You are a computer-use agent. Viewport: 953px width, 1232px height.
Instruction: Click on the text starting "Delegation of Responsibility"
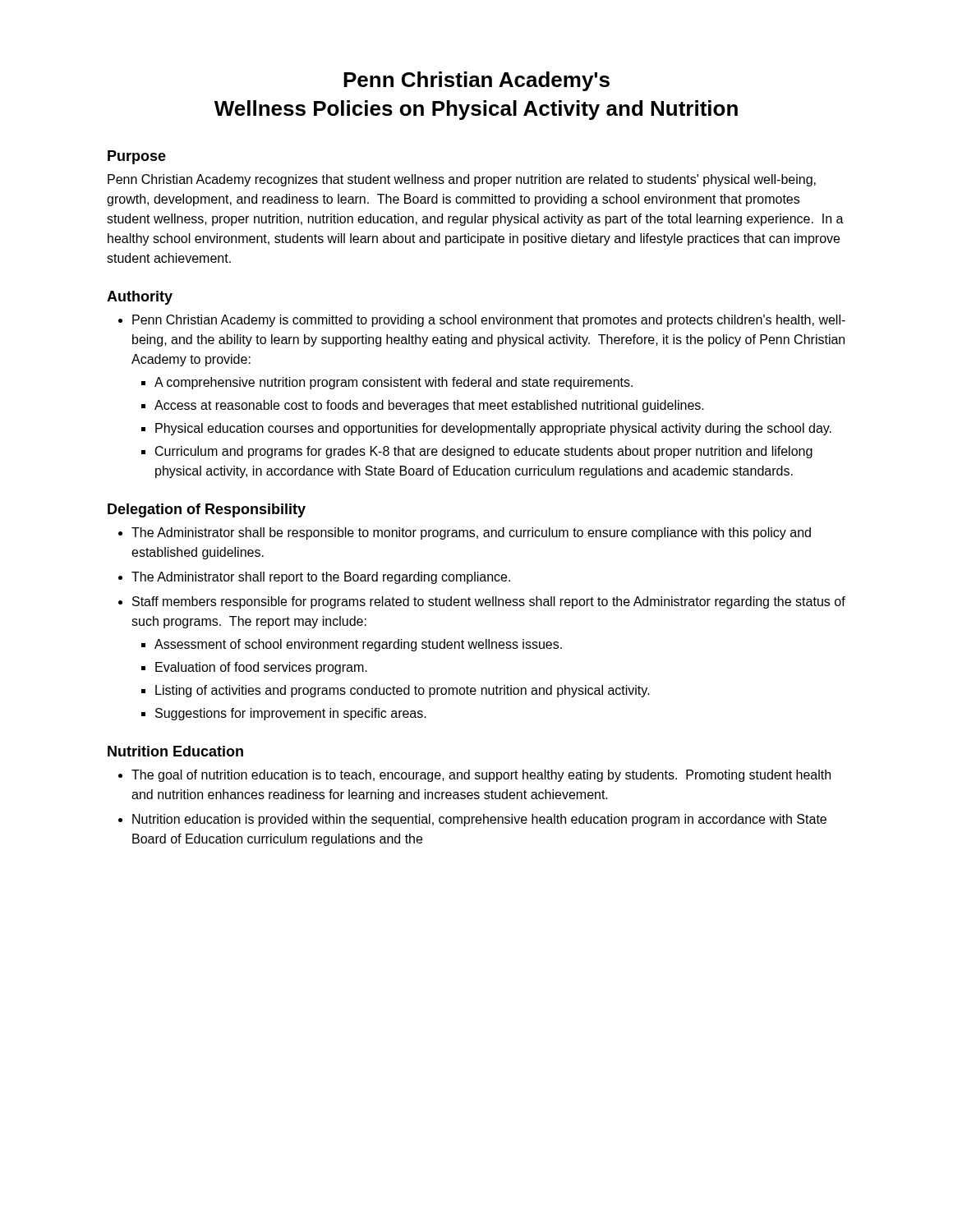coord(206,509)
